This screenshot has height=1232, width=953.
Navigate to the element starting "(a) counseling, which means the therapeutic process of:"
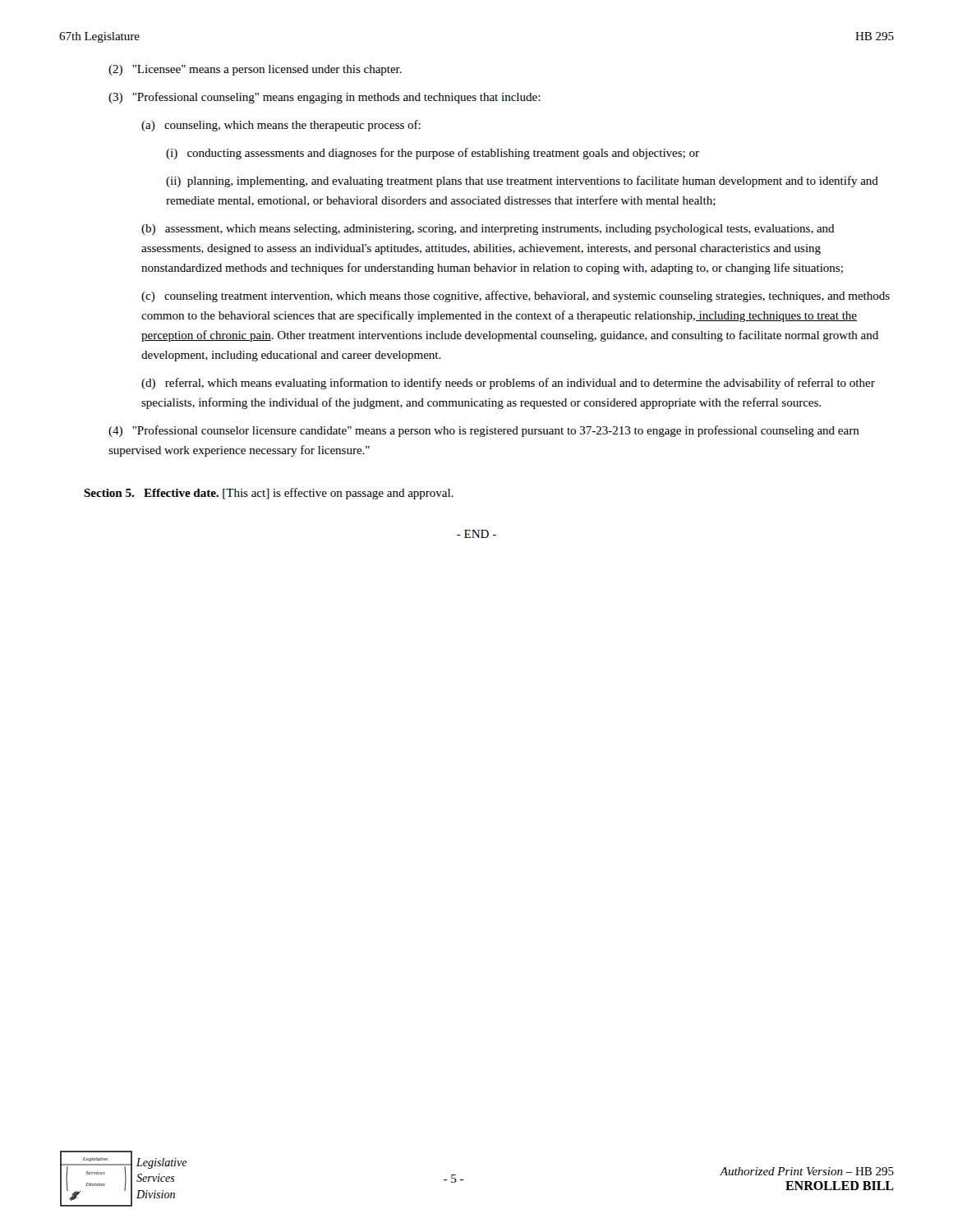tap(281, 125)
